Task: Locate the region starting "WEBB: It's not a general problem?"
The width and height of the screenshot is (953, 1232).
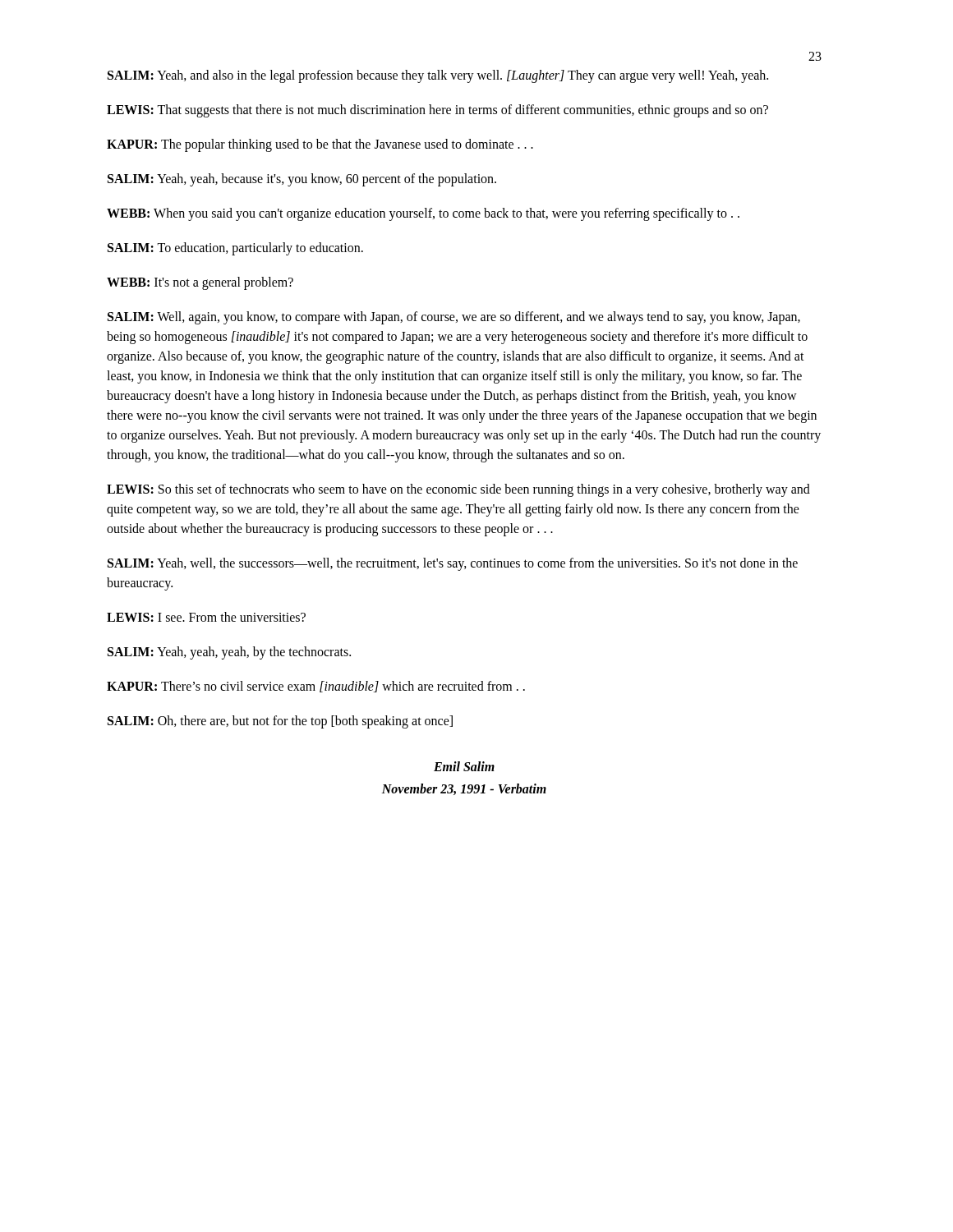Action: point(200,282)
